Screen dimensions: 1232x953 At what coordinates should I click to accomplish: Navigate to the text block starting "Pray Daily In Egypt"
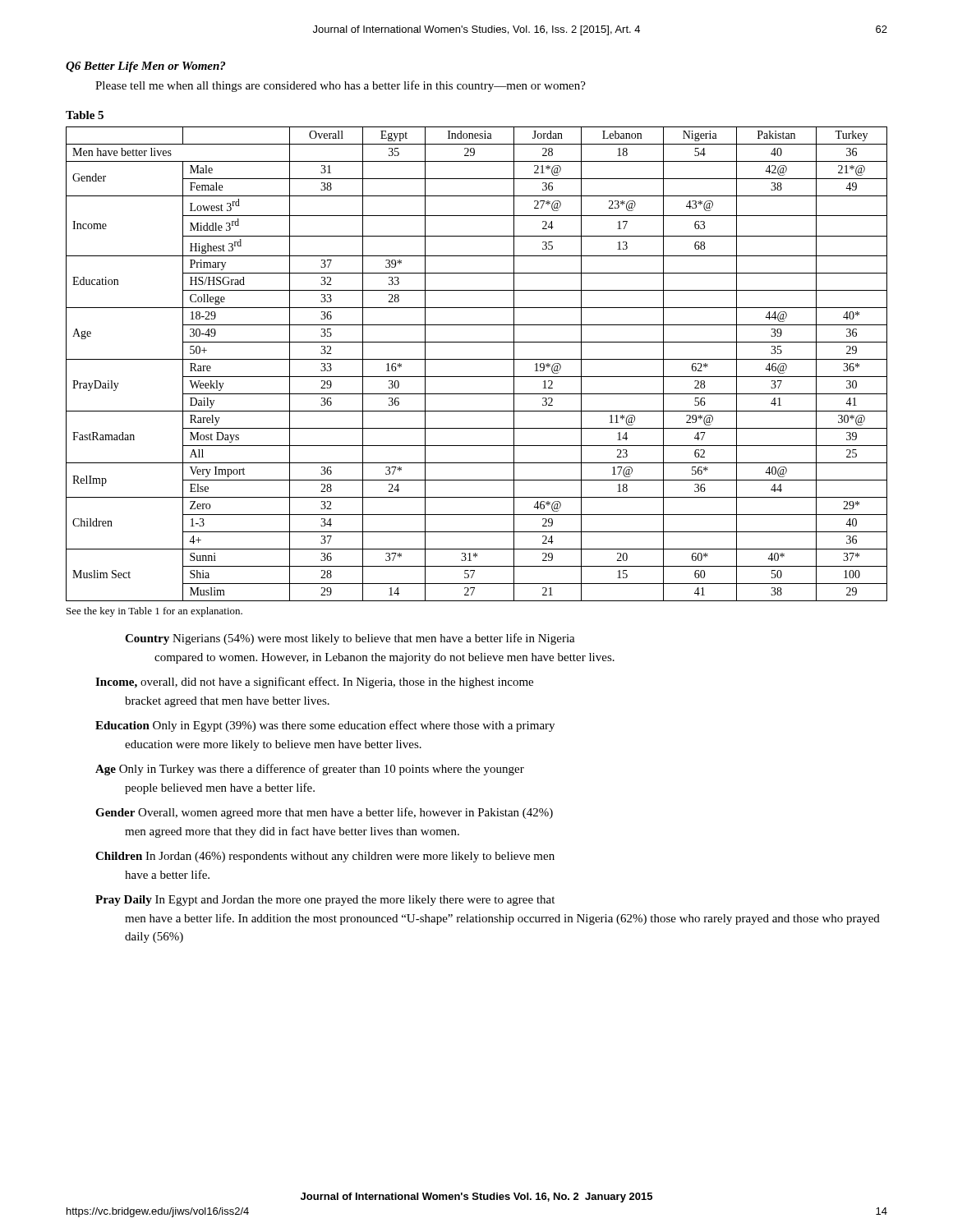click(x=476, y=918)
